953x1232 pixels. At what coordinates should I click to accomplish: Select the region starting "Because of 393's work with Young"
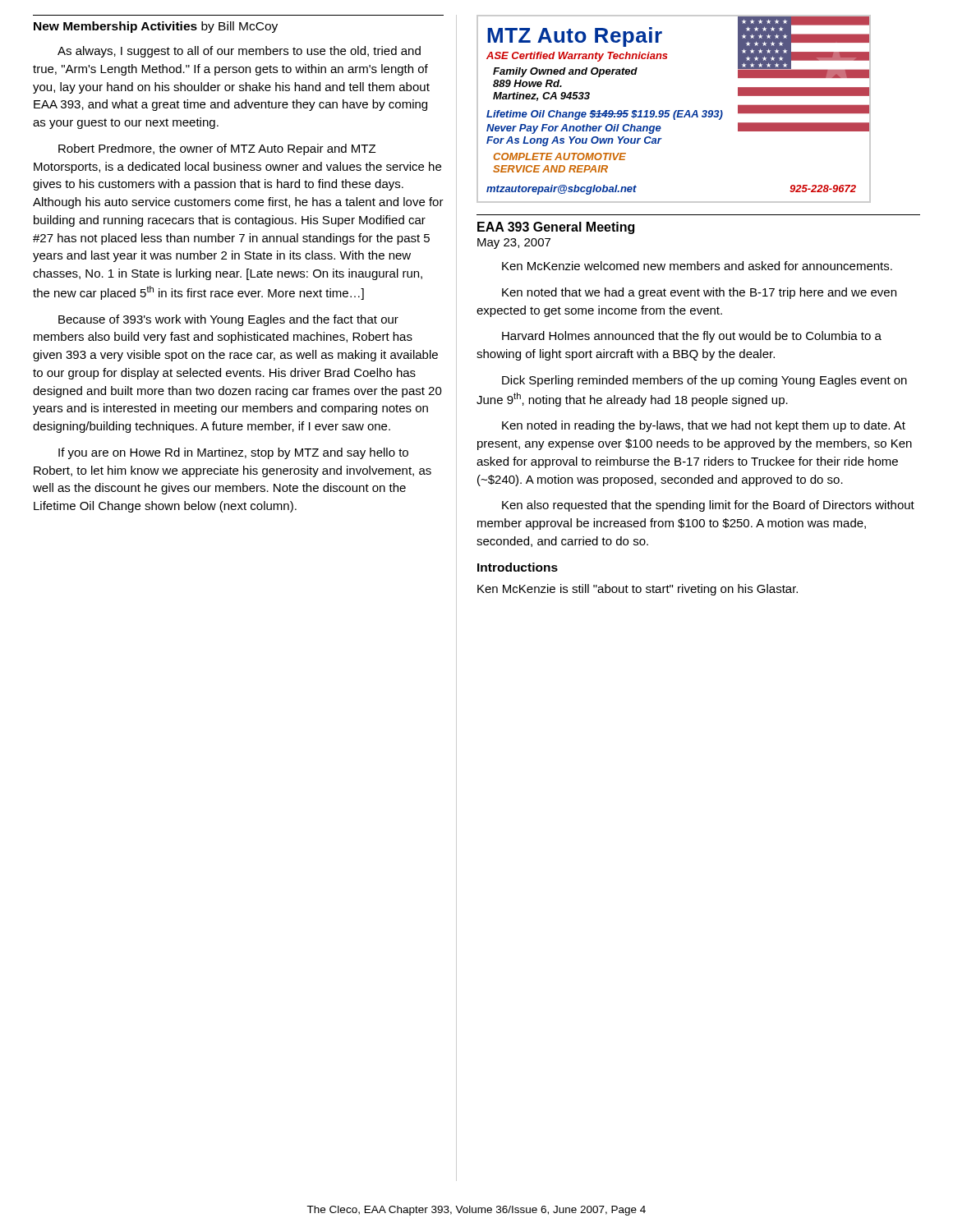(x=237, y=372)
